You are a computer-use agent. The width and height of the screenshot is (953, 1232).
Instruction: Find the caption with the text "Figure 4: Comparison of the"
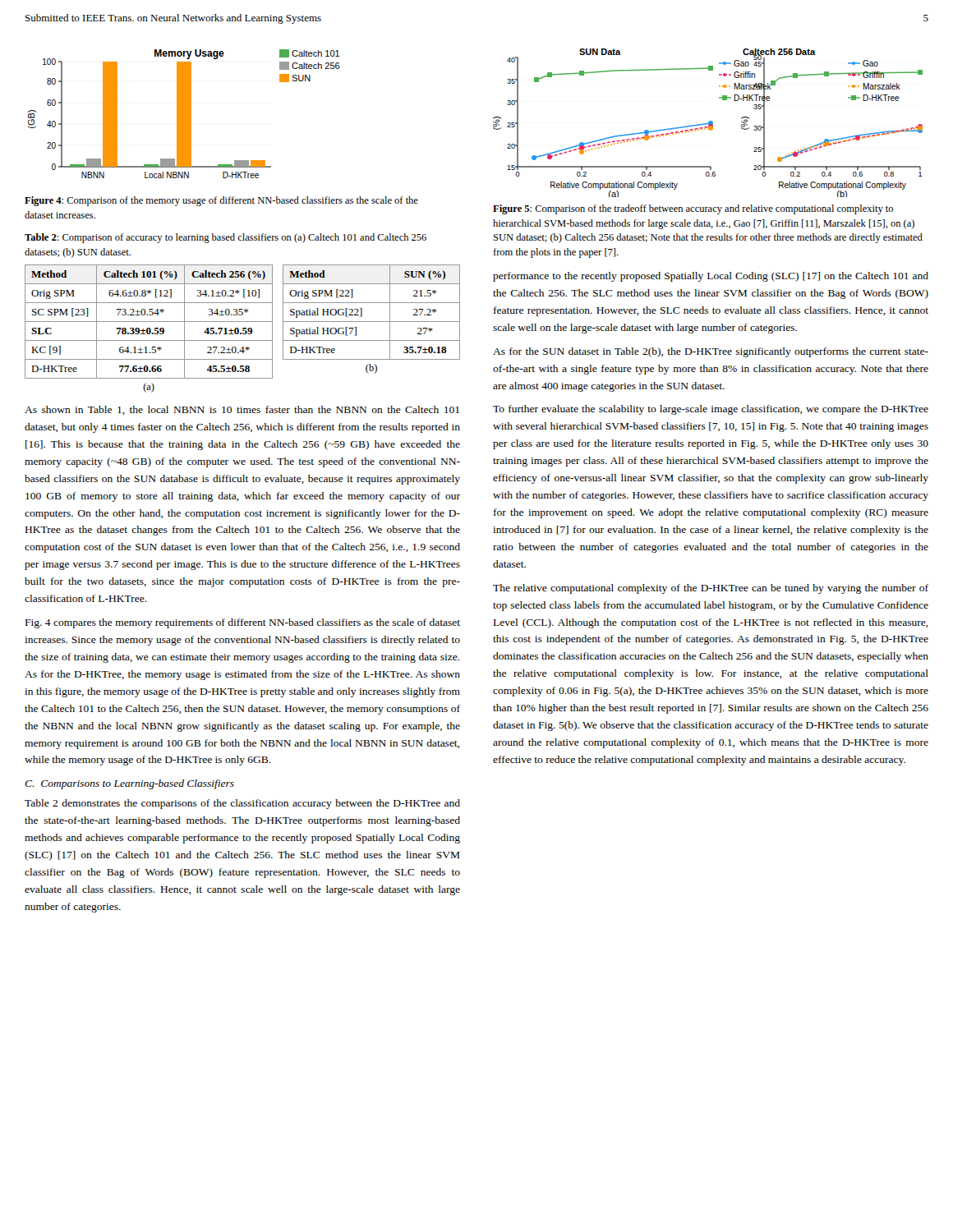pyautogui.click(x=221, y=208)
